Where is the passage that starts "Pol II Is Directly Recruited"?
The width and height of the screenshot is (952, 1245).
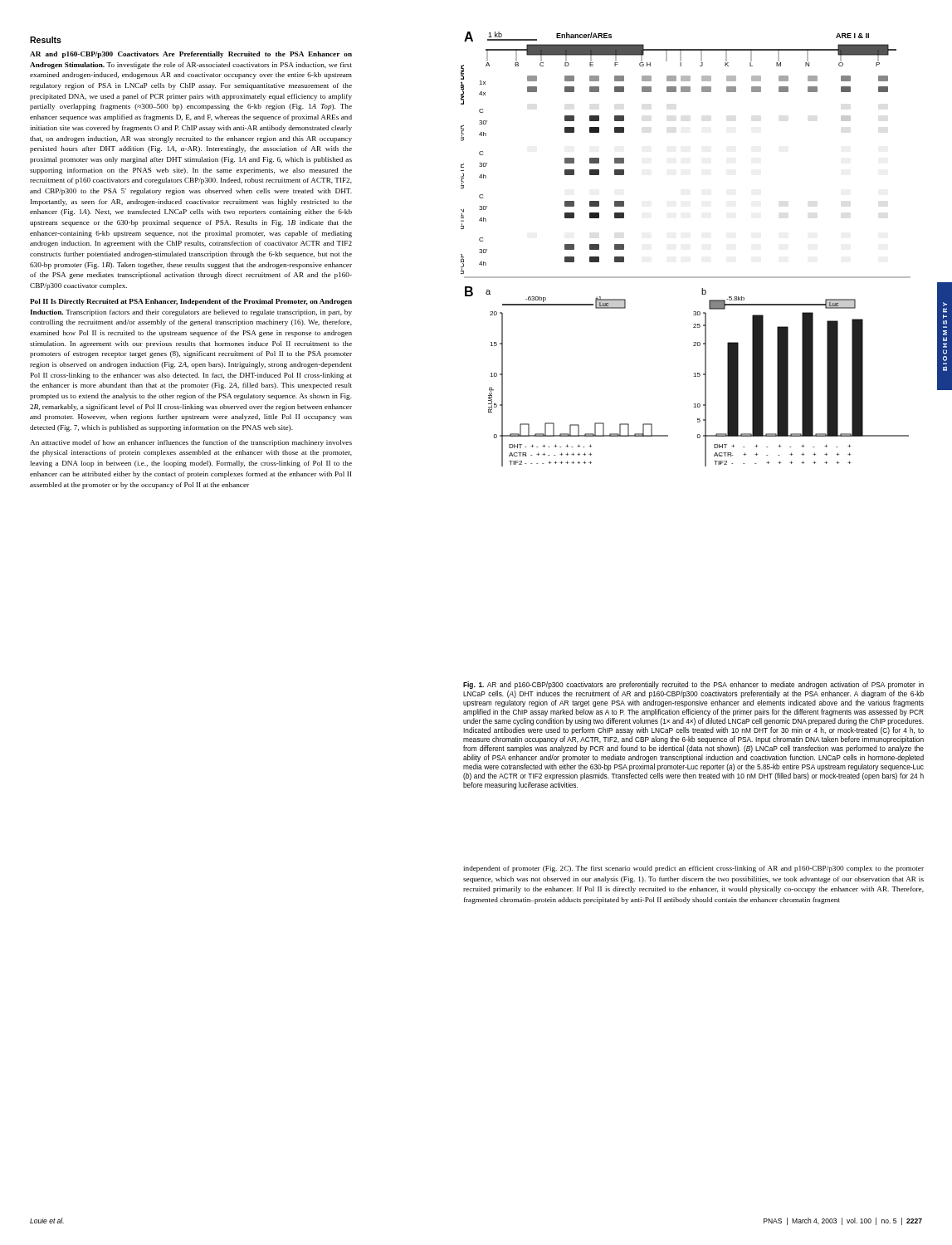191,393
